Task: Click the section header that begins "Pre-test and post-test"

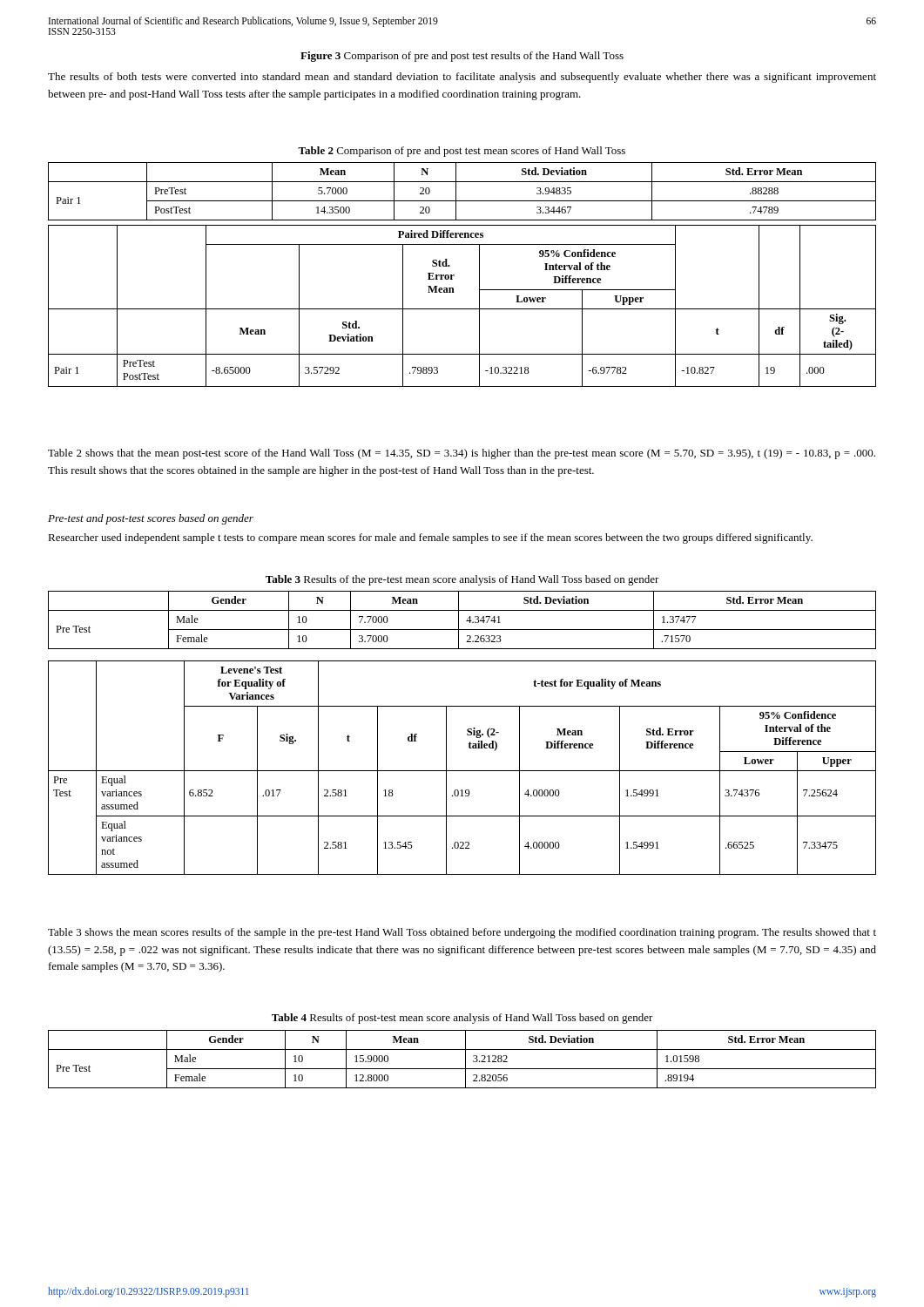Action: (x=151, y=518)
